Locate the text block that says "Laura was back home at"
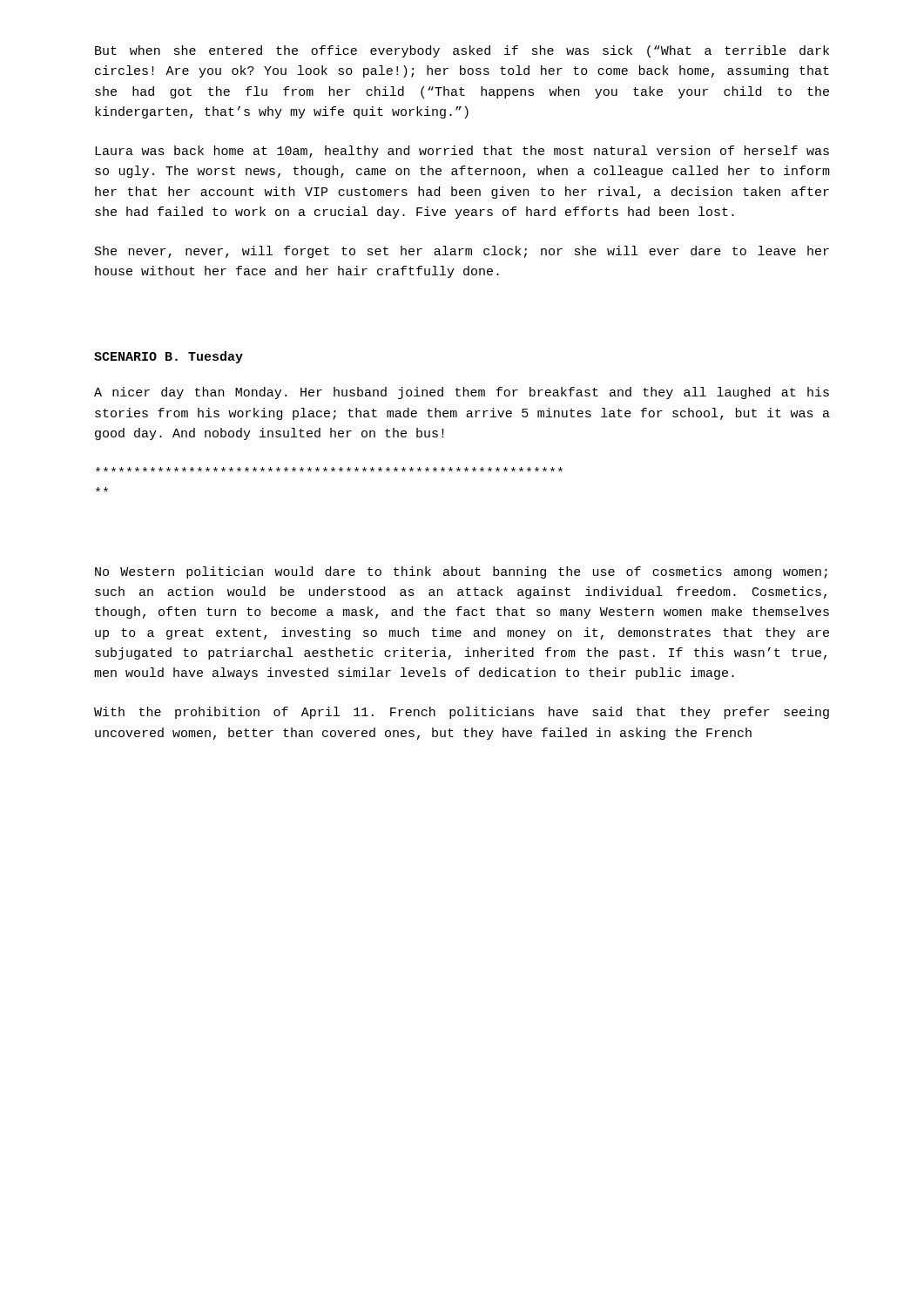Image resolution: width=924 pixels, height=1307 pixels. pos(462,182)
